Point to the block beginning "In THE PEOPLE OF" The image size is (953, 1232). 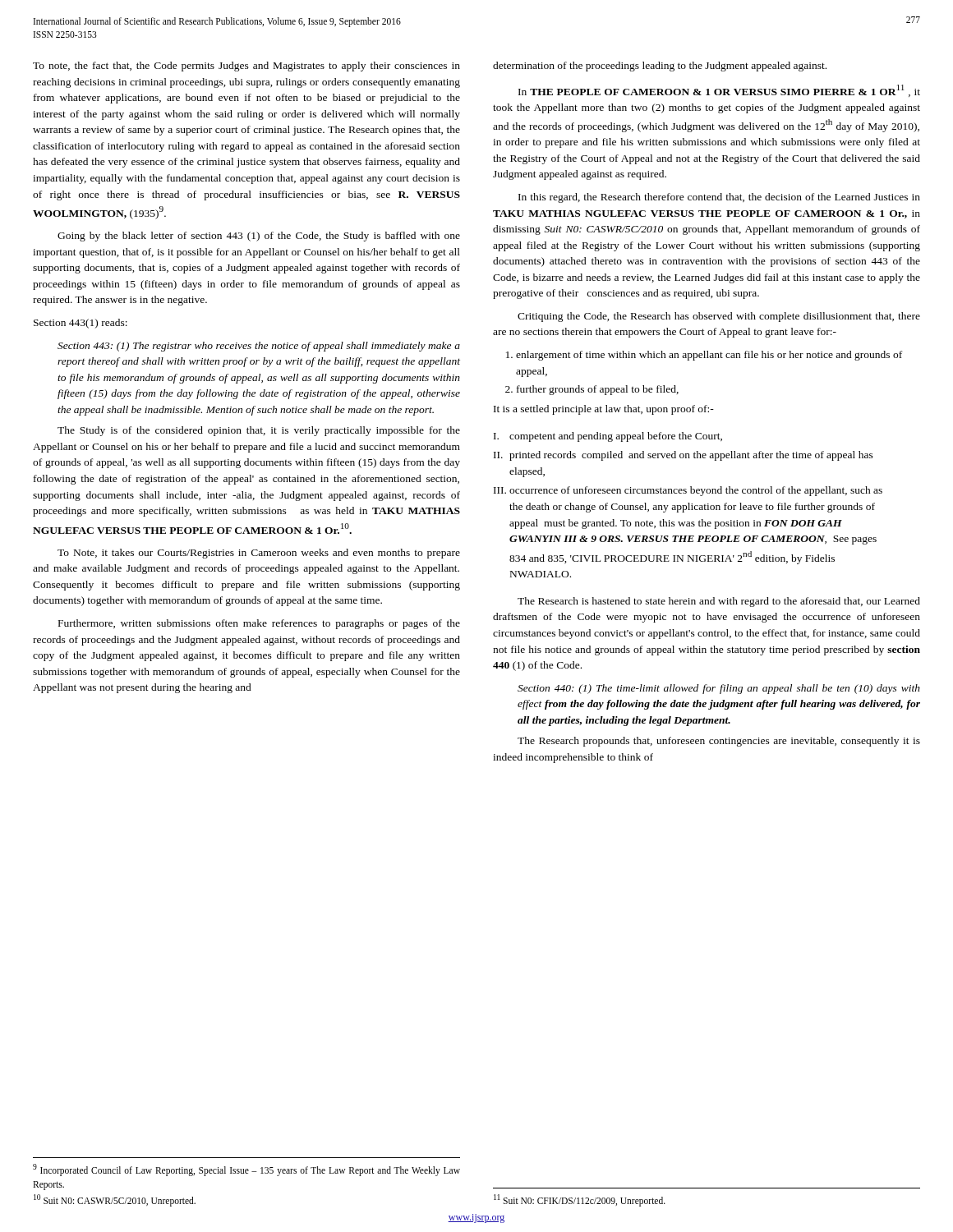[707, 131]
